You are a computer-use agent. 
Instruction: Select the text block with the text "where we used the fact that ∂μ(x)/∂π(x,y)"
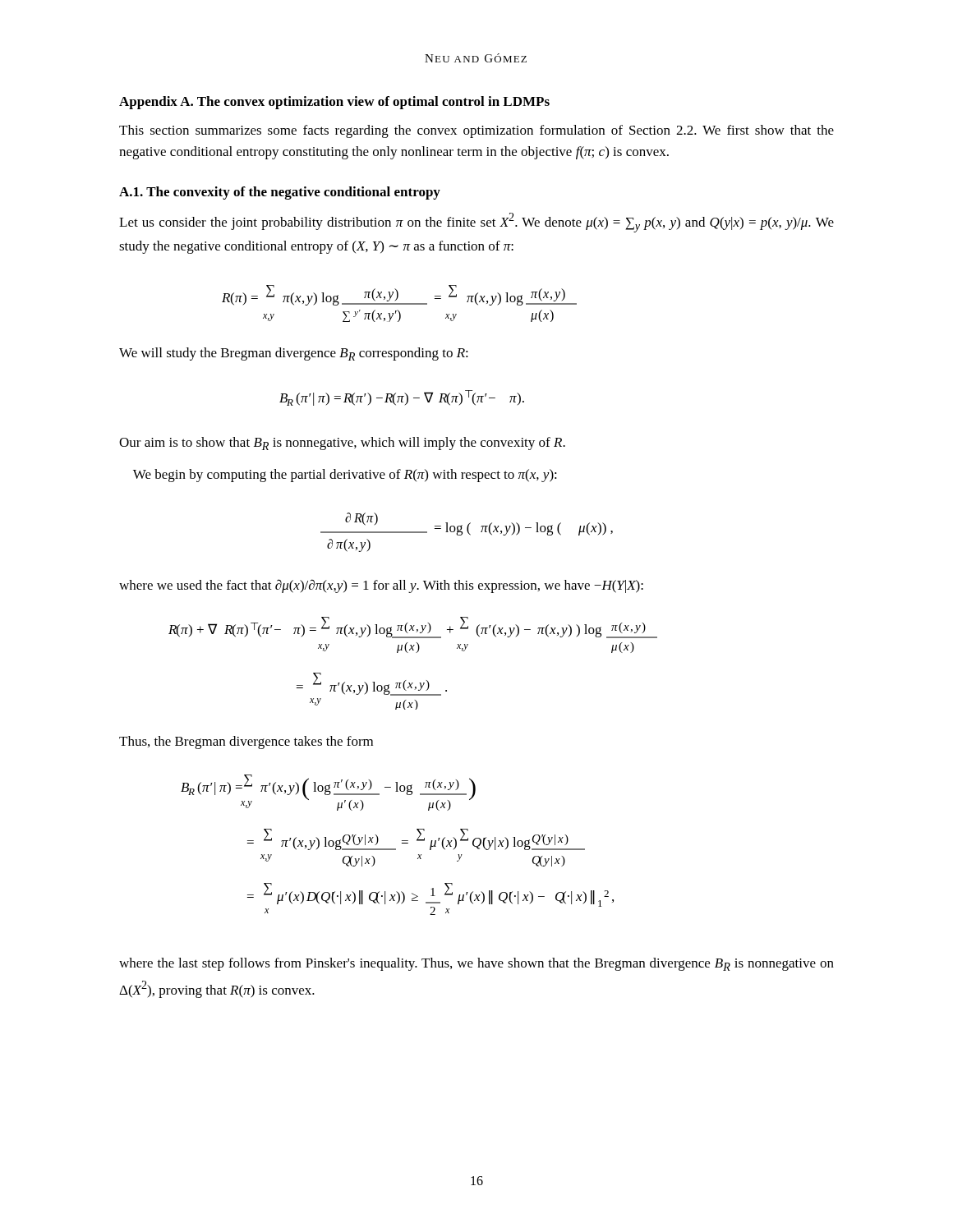click(x=382, y=585)
